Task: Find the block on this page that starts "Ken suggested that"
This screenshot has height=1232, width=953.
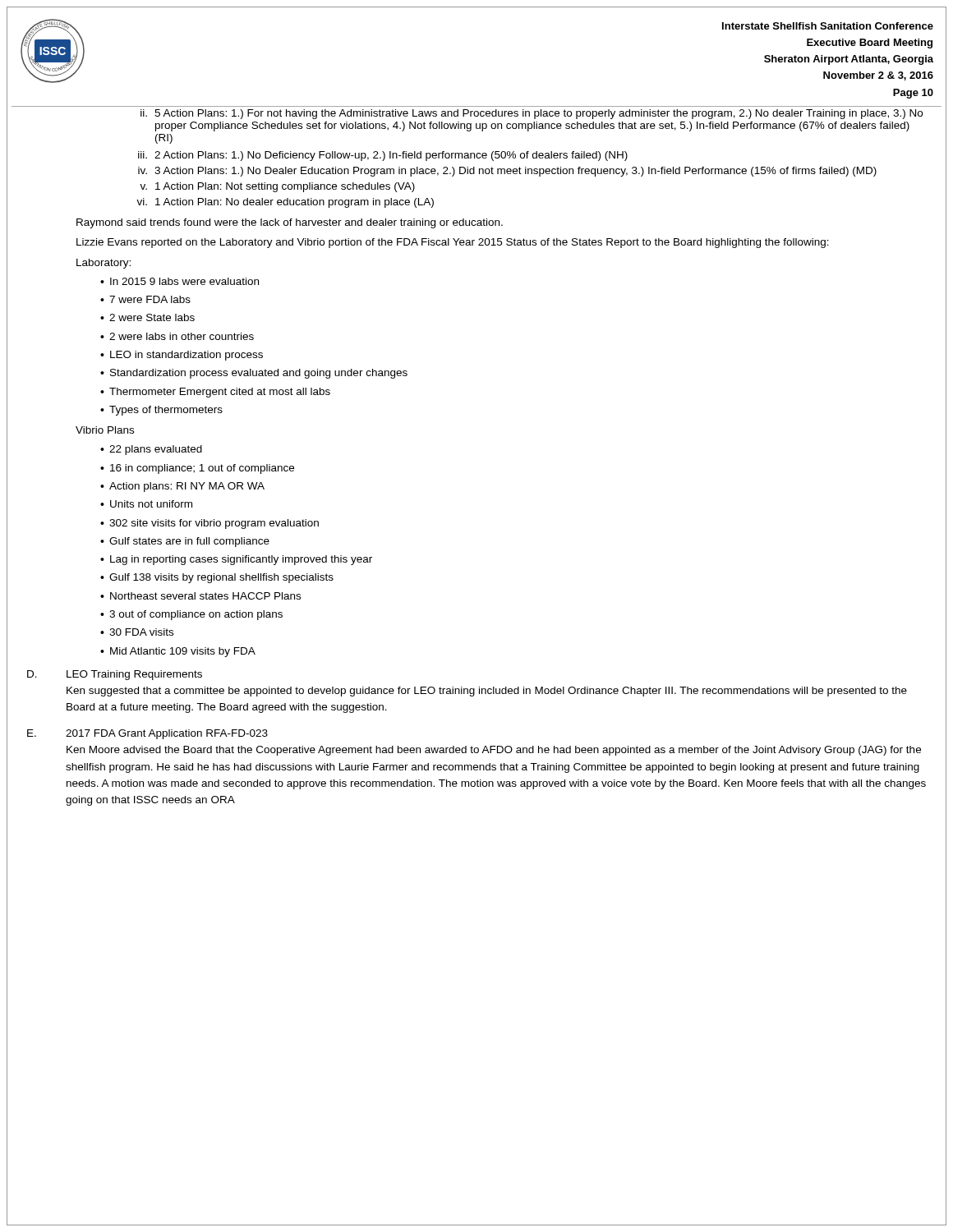Action: pos(486,699)
